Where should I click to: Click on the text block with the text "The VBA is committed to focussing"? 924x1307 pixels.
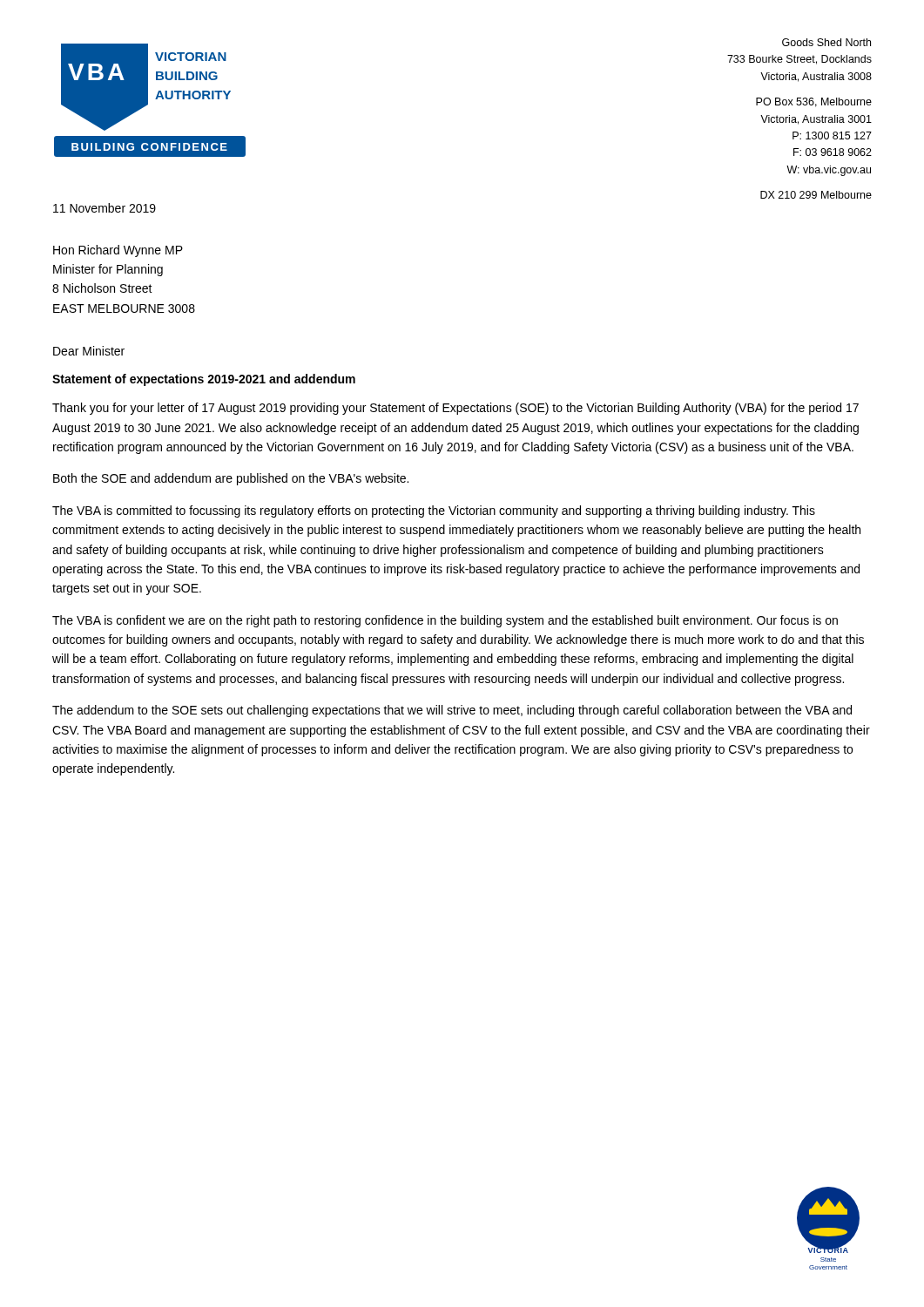[x=457, y=549]
